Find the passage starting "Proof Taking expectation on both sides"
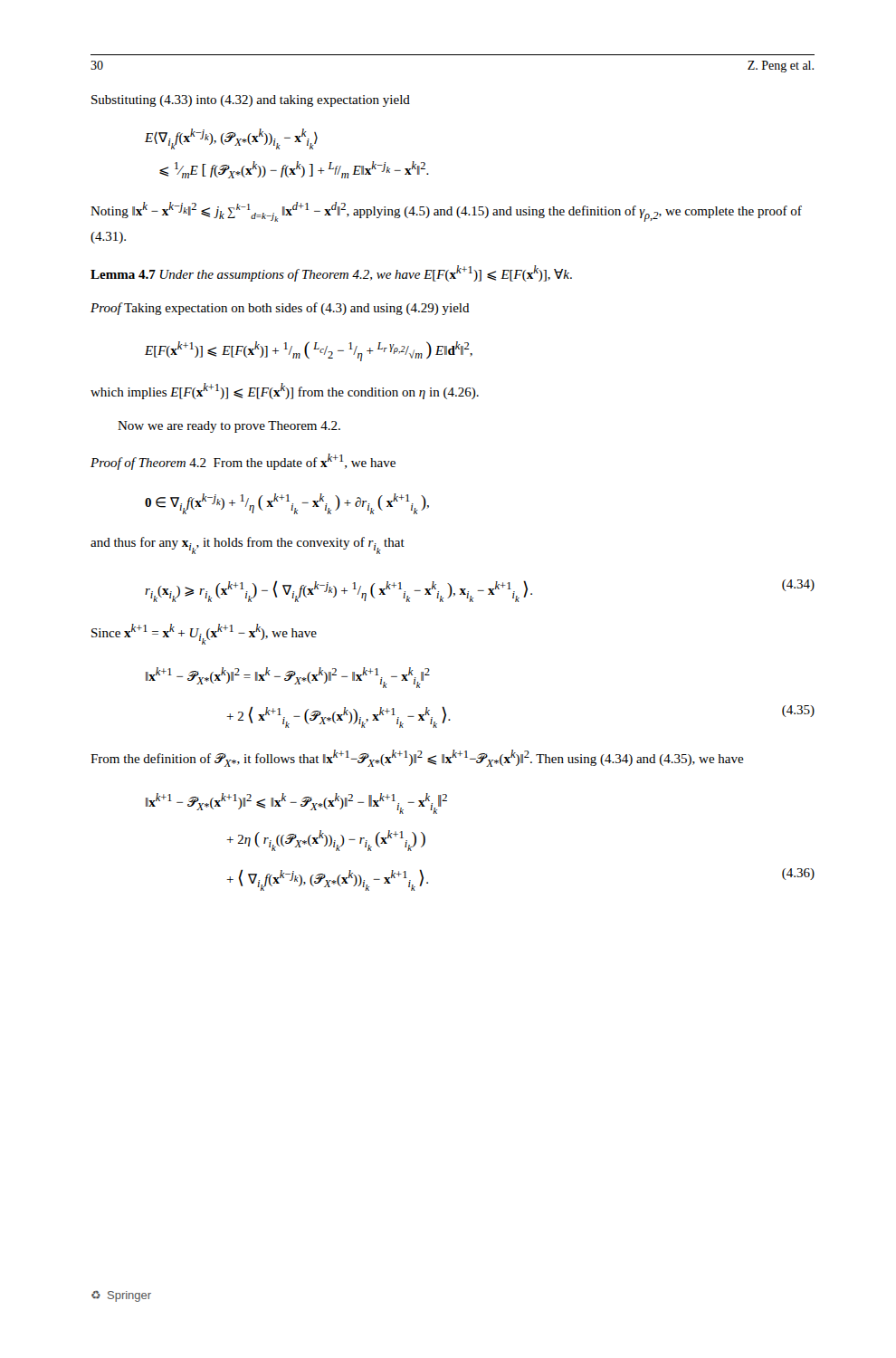 coord(280,308)
